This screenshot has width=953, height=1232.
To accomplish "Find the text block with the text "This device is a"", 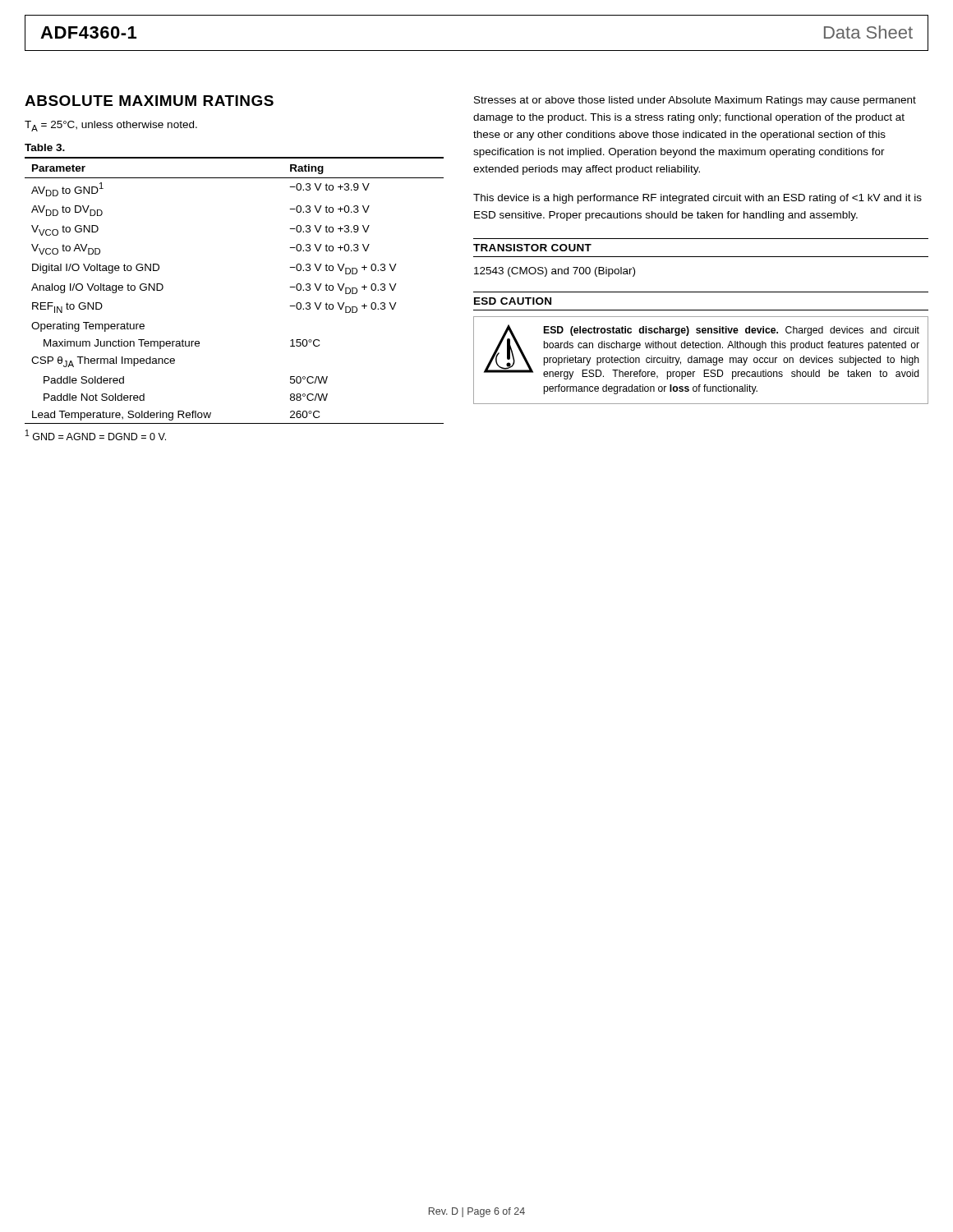I will 697,206.
